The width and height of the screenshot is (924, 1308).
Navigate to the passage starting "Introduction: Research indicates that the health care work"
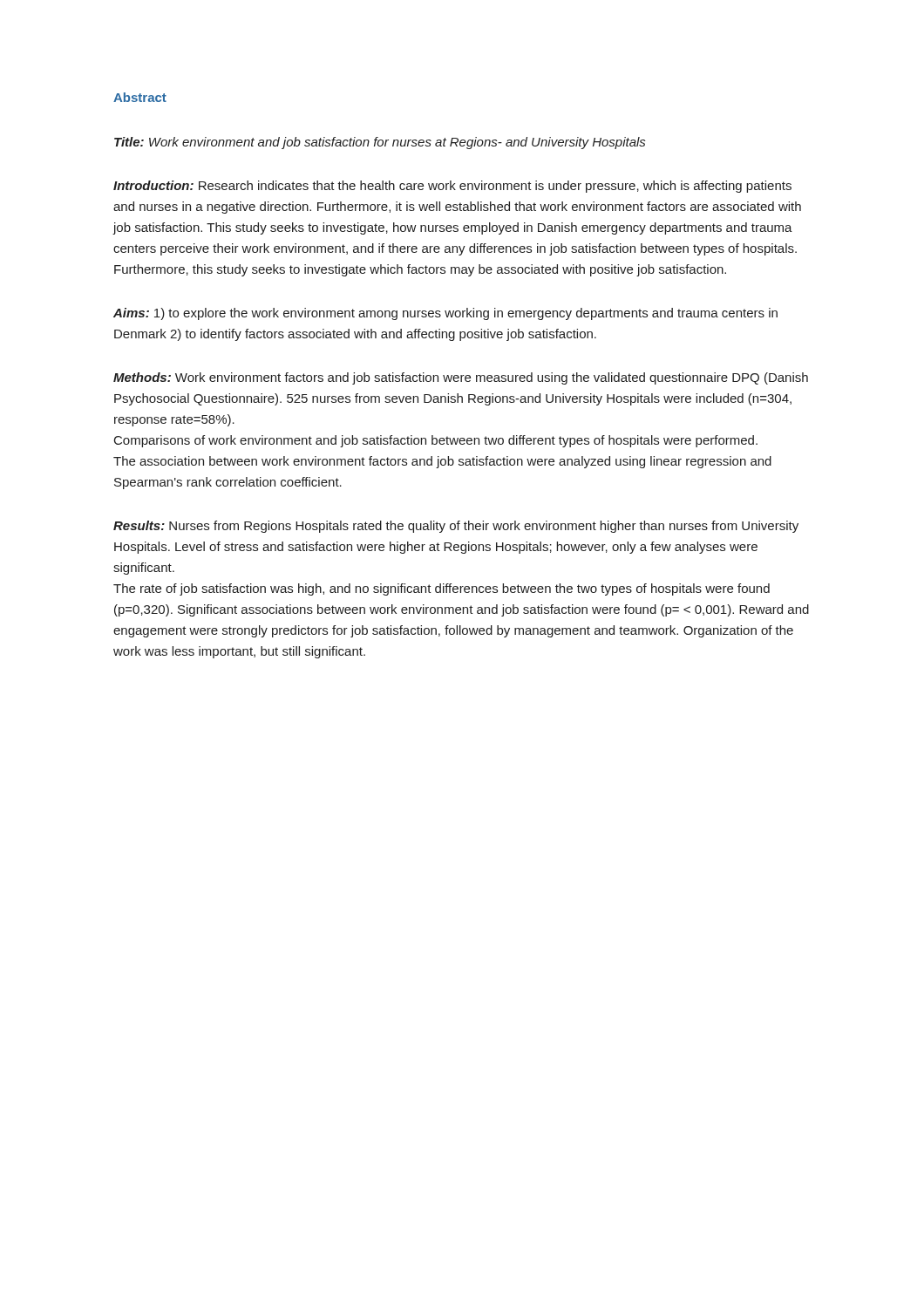457,227
